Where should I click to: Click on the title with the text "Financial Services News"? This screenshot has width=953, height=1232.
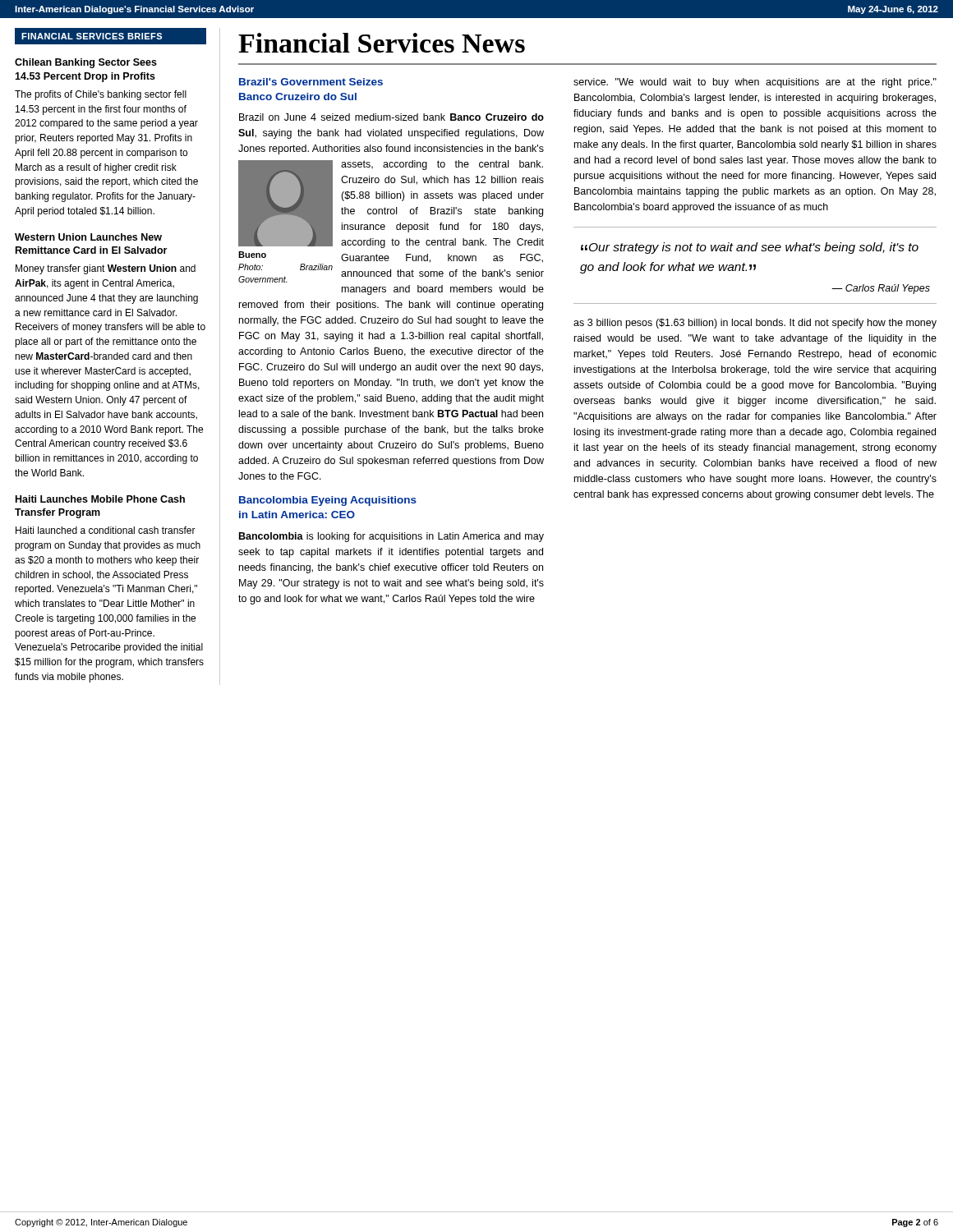point(382,43)
